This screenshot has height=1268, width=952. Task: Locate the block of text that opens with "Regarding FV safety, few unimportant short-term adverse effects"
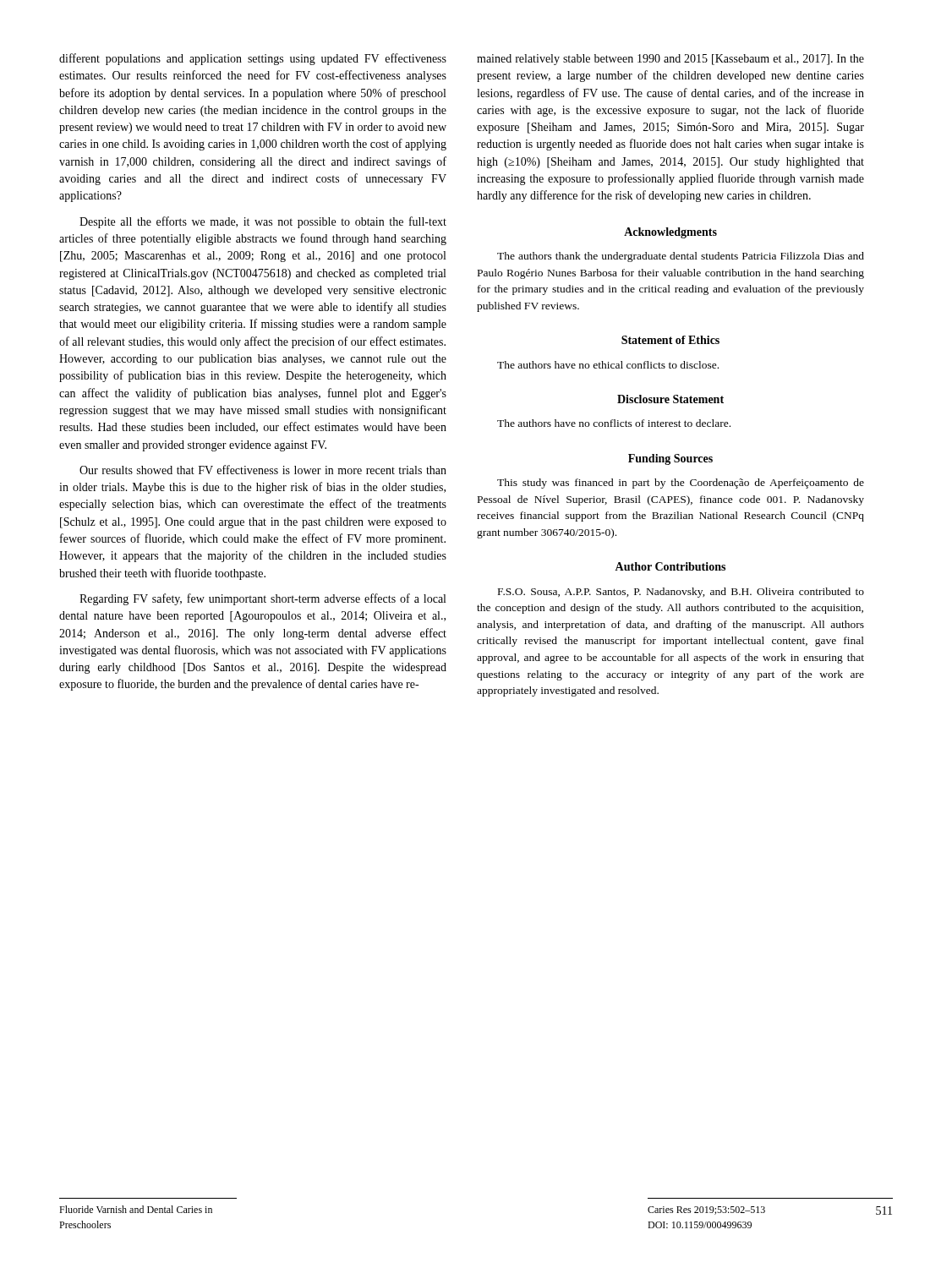253,642
